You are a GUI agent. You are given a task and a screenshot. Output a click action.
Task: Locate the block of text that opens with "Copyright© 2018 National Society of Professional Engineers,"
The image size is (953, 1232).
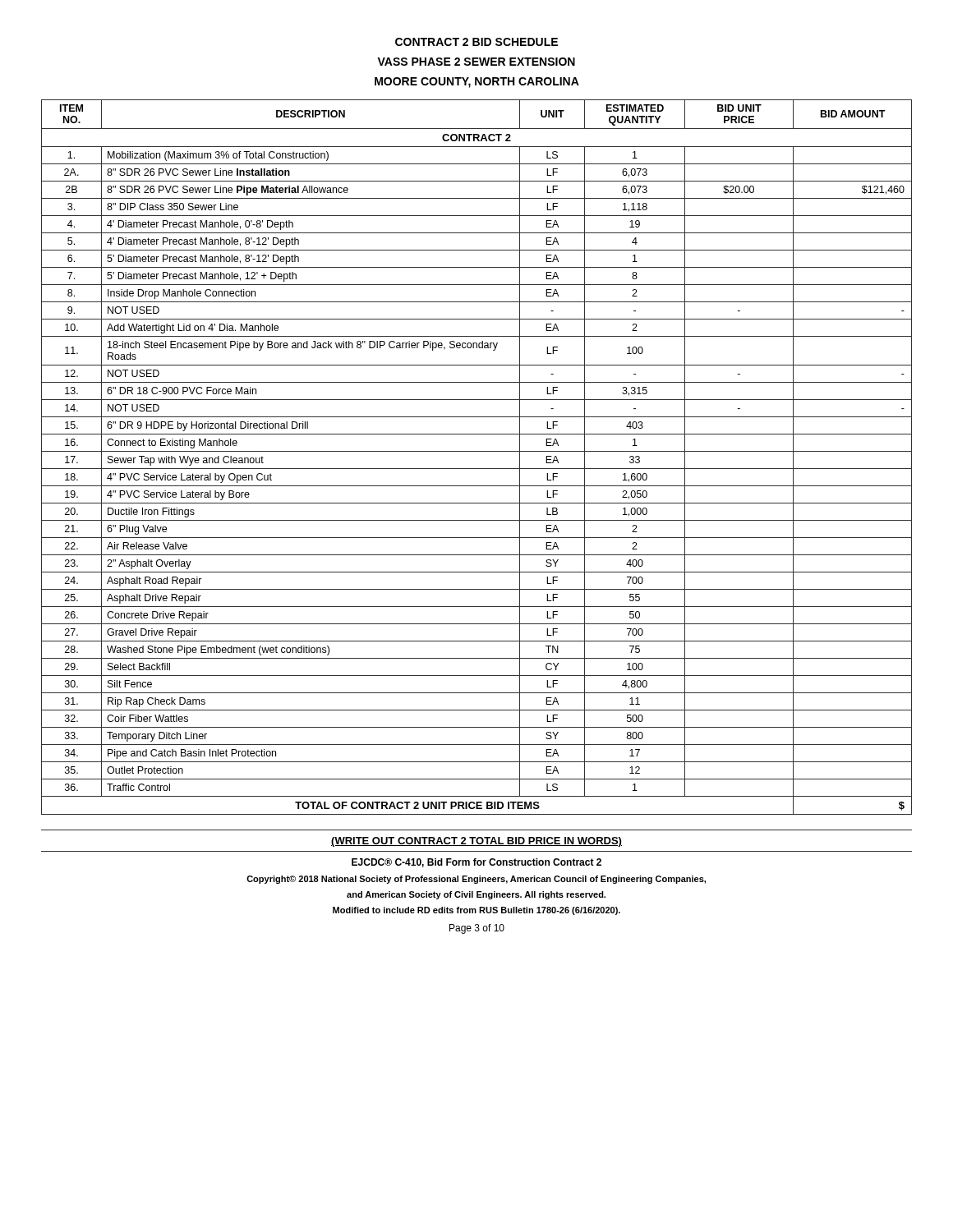476,894
